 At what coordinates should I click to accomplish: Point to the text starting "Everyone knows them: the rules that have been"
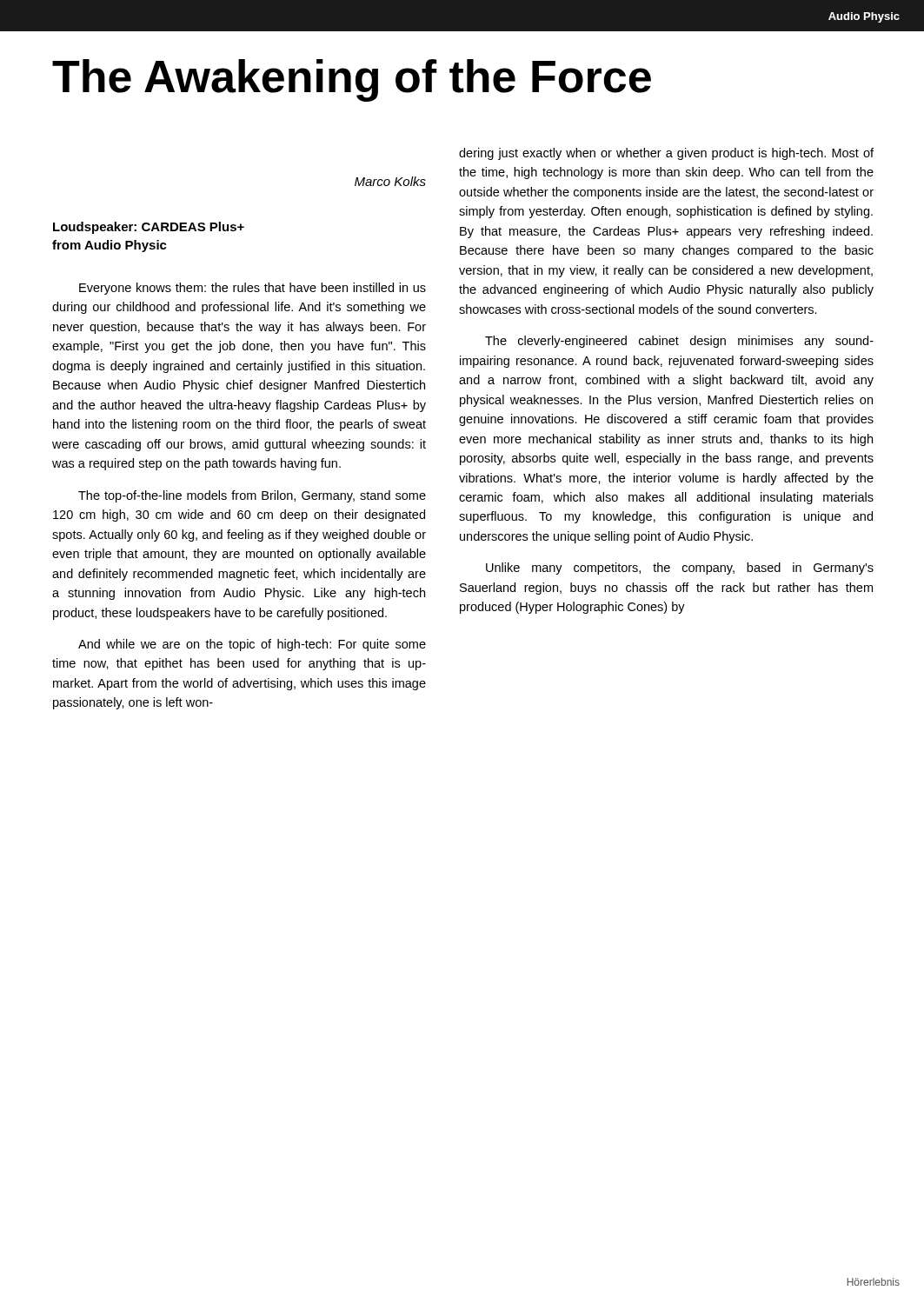point(239,376)
